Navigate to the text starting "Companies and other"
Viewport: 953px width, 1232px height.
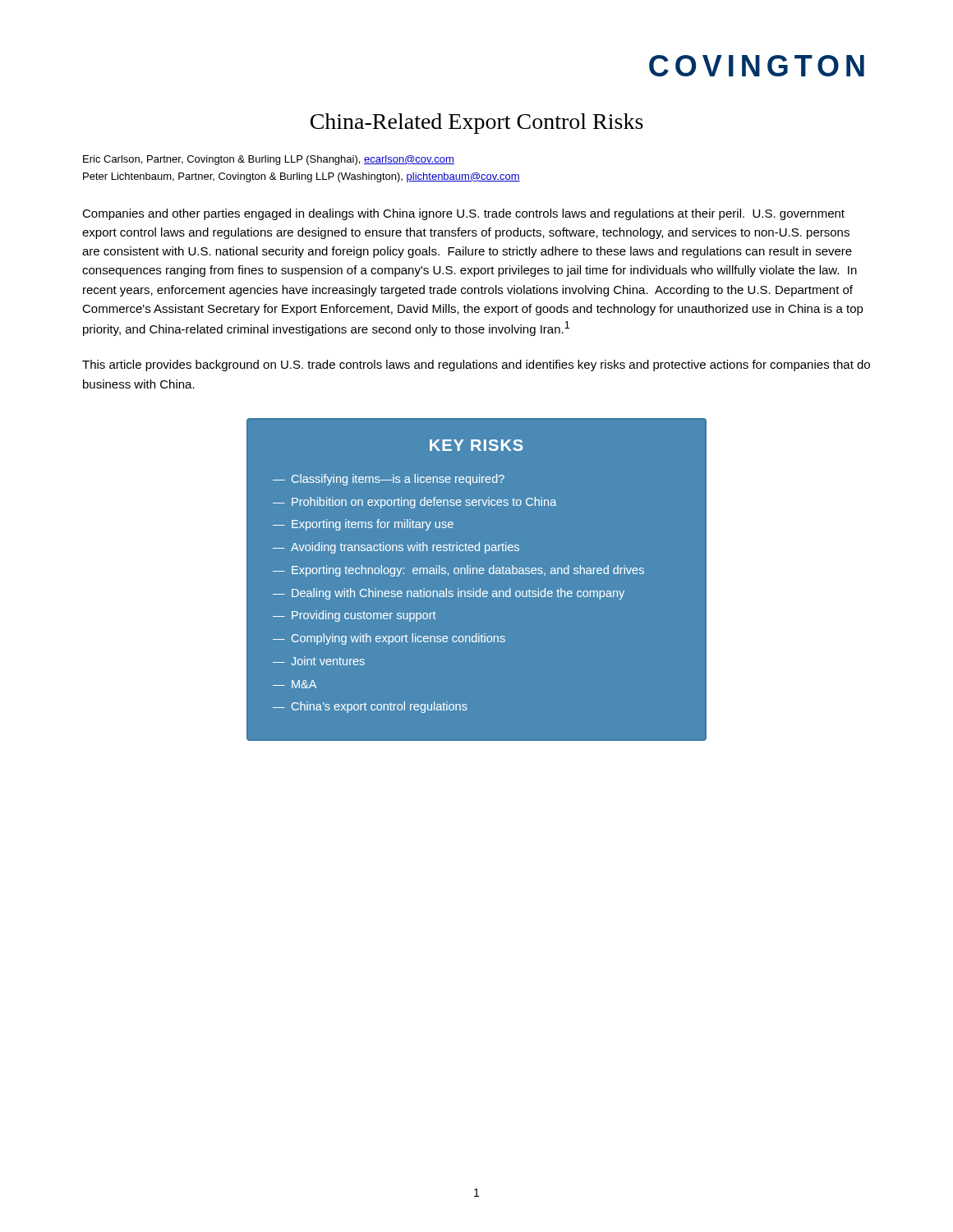click(x=473, y=271)
